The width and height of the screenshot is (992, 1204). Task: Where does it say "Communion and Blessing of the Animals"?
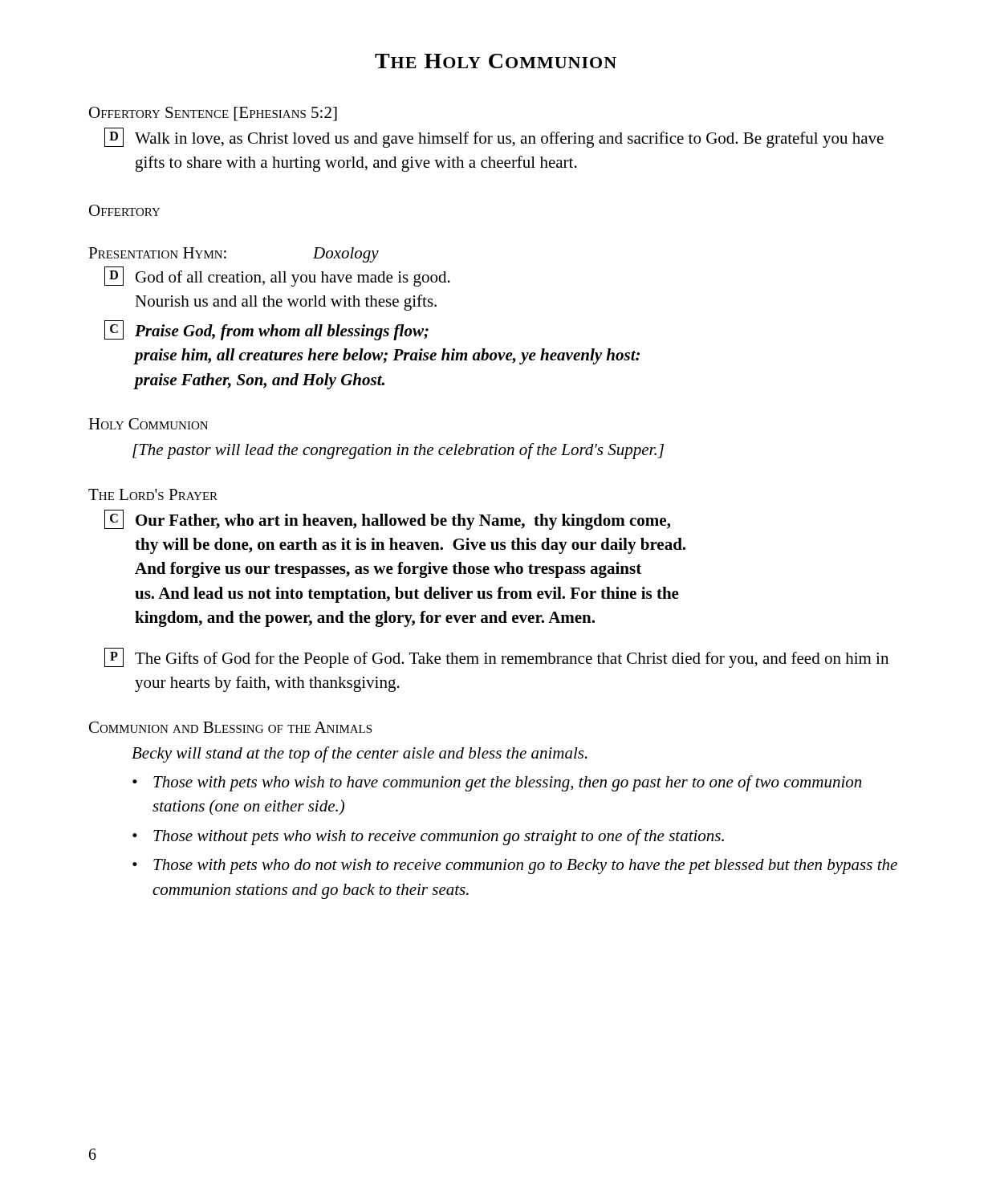tap(230, 727)
